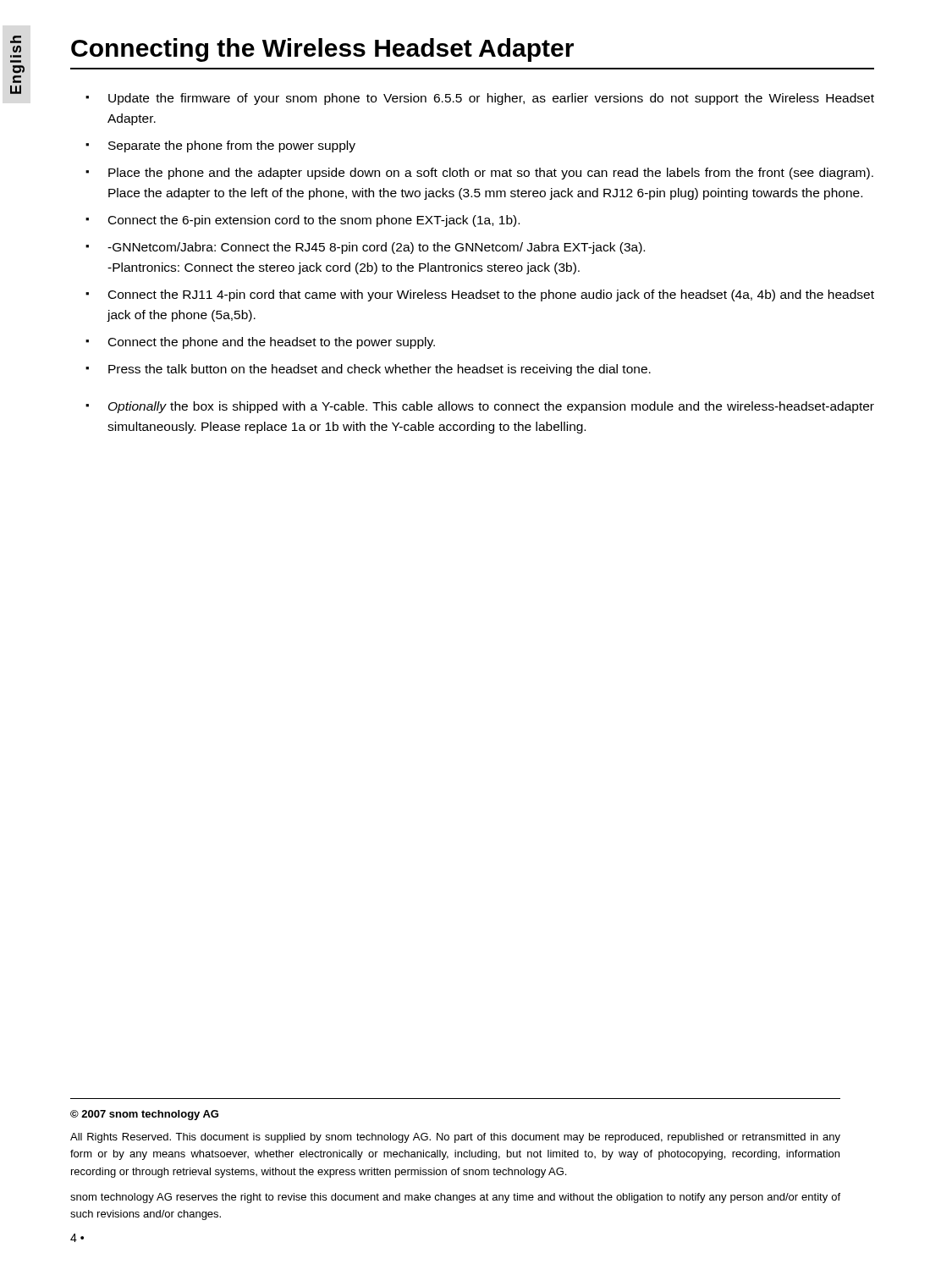The width and height of the screenshot is (952, 1270).
Task: Locate the region starting "▪ Press the talk button on the"
Action: click(368, 369)
